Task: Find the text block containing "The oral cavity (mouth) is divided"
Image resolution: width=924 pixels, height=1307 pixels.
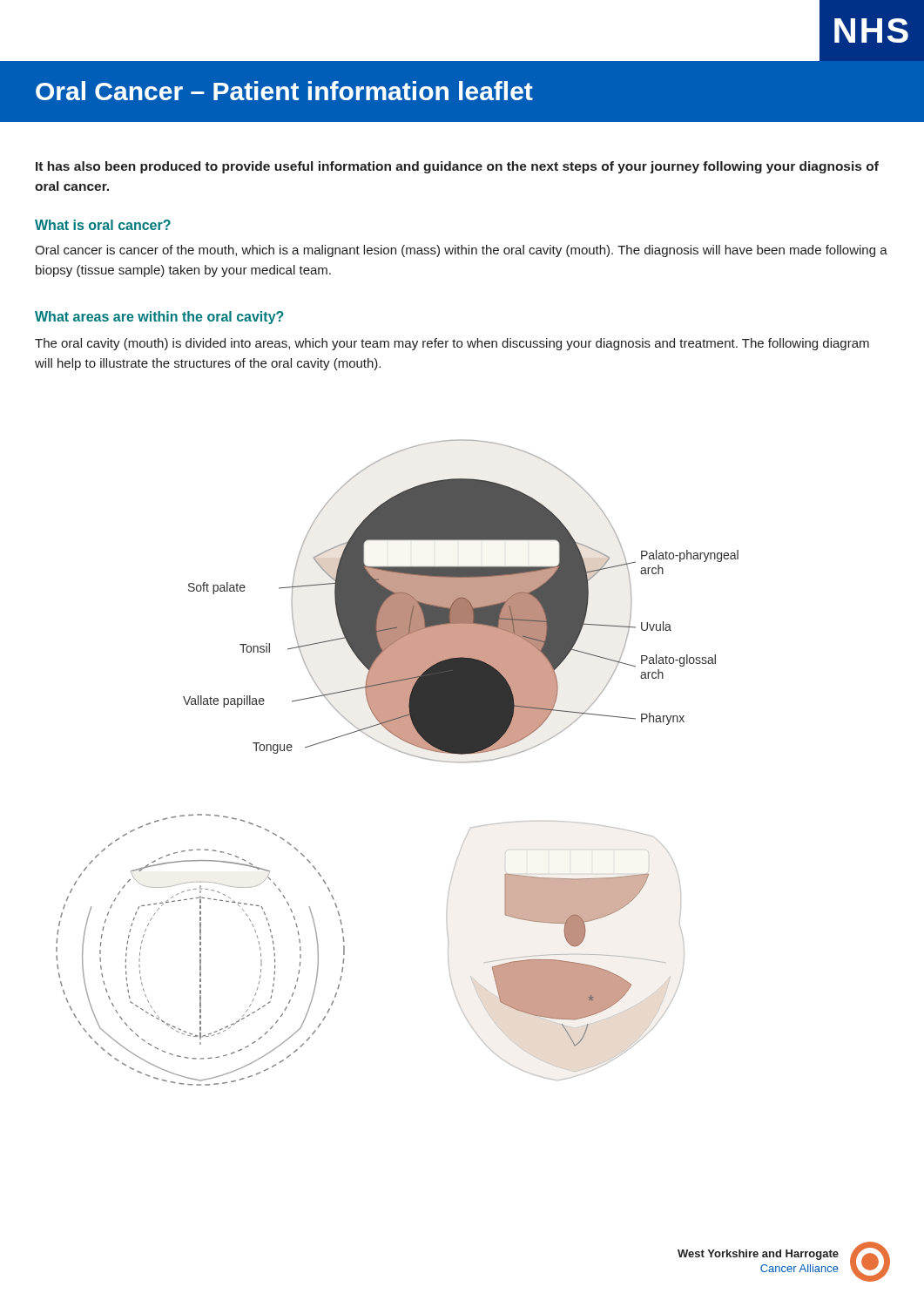Action: (462, 353)
